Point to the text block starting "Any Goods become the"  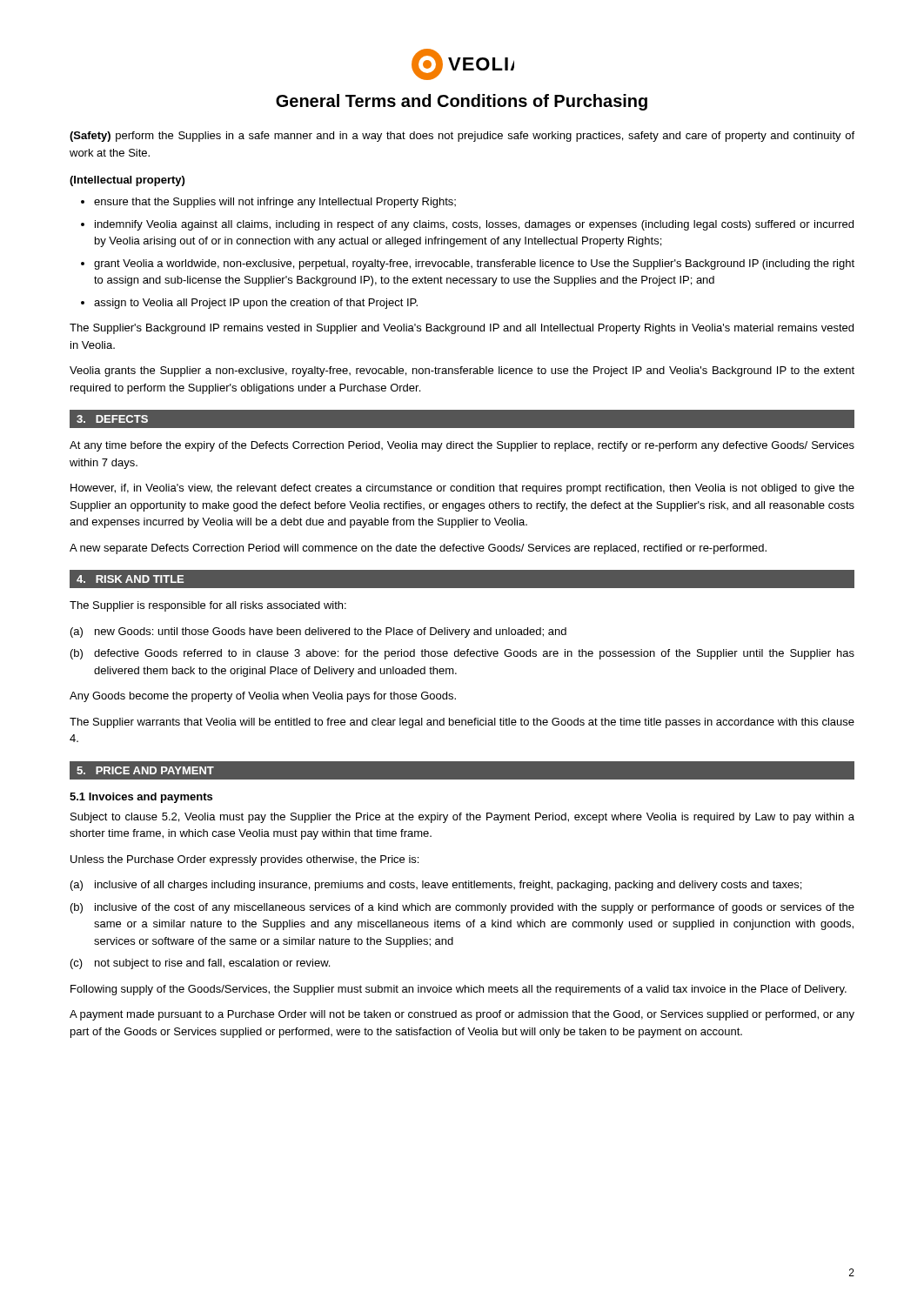pos(263,696)
